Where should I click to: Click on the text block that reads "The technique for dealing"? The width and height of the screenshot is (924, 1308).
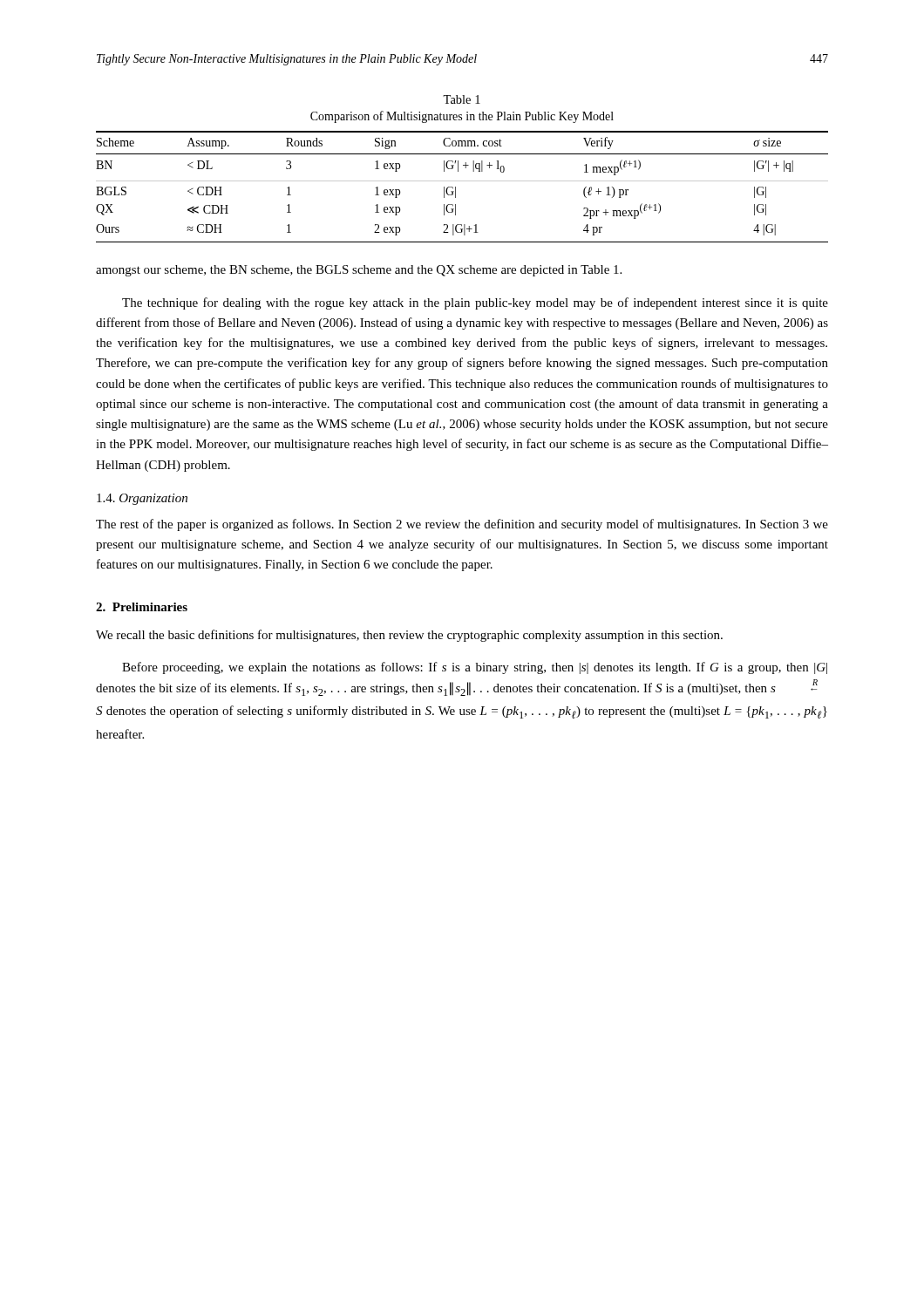tap(462, 384)
